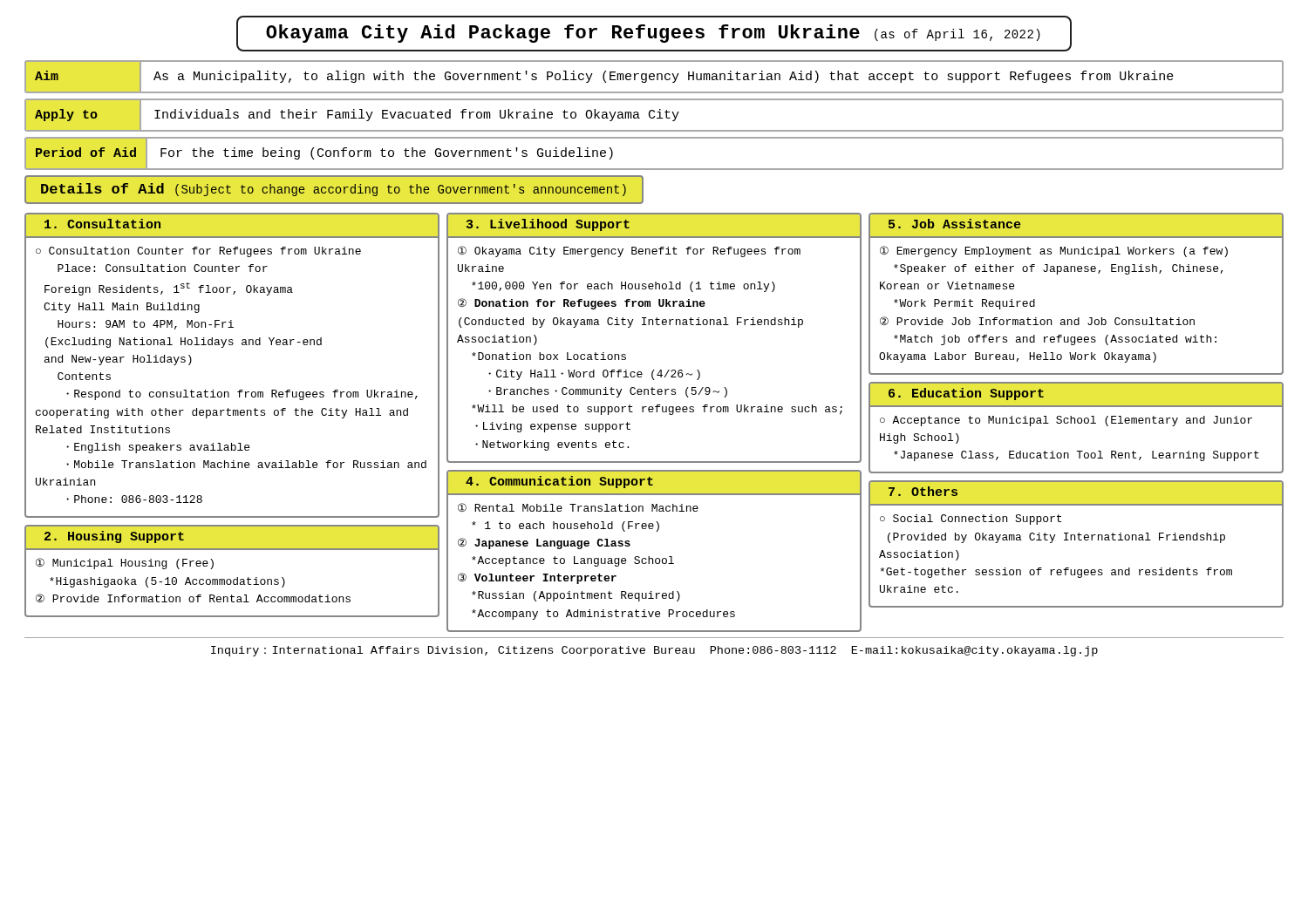Click the section header that begins "Details of Aid (Subject"
This screenshot has height=924, width=1308.
pyautogui.click(x=334, y=190)
